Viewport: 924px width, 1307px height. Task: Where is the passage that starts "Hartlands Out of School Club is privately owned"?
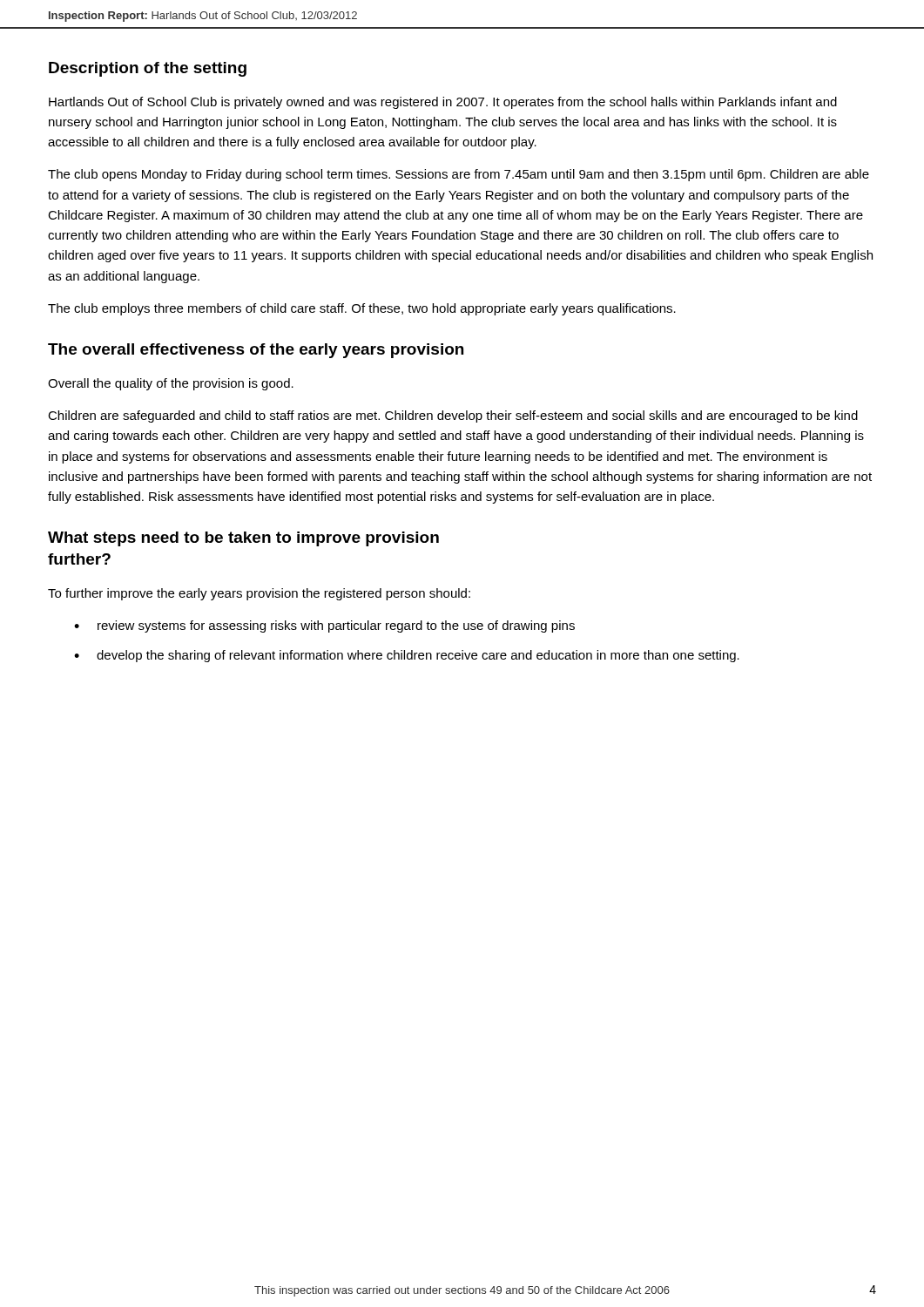[x=443, y=121]
